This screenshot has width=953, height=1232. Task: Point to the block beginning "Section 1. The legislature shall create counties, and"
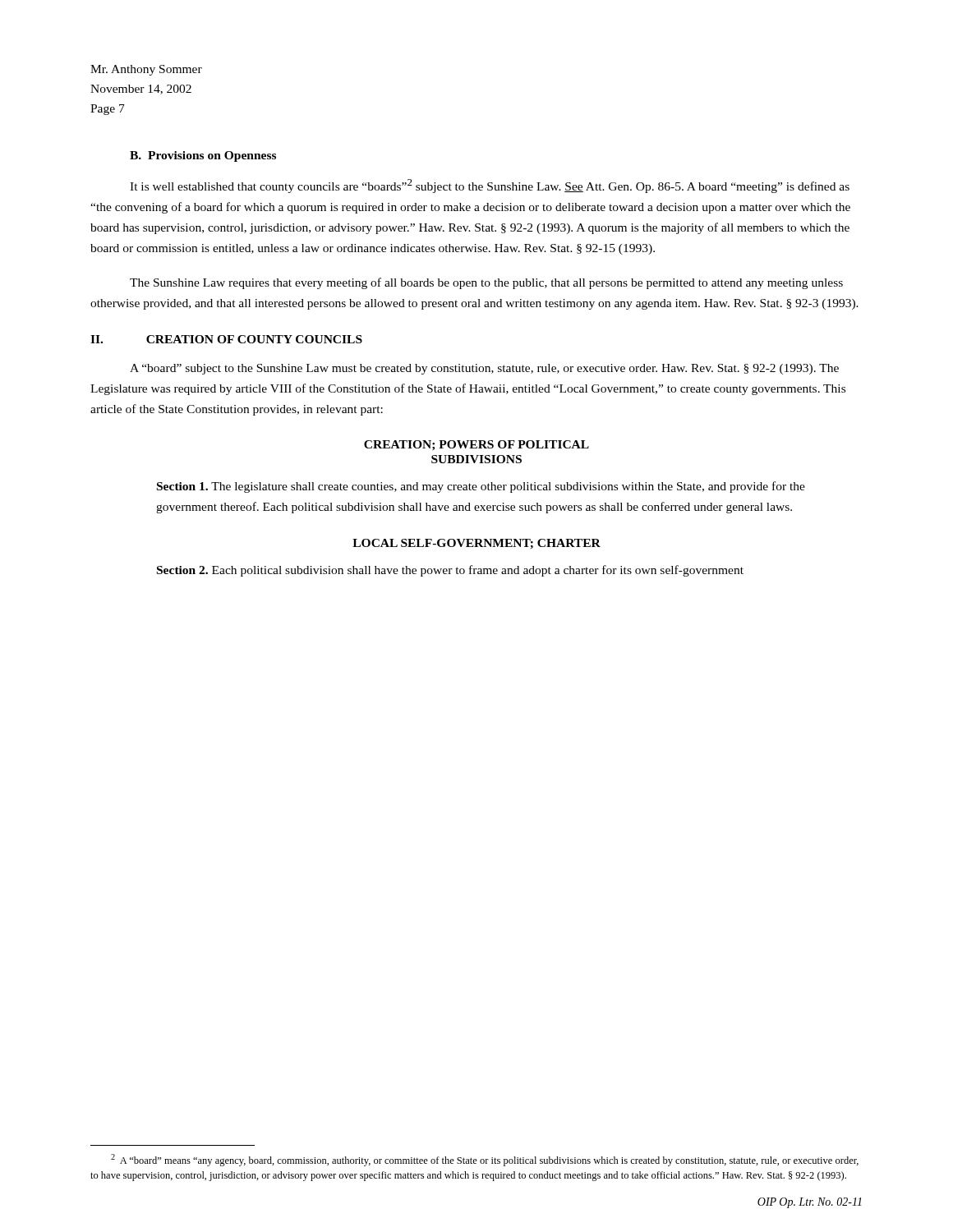485,497
